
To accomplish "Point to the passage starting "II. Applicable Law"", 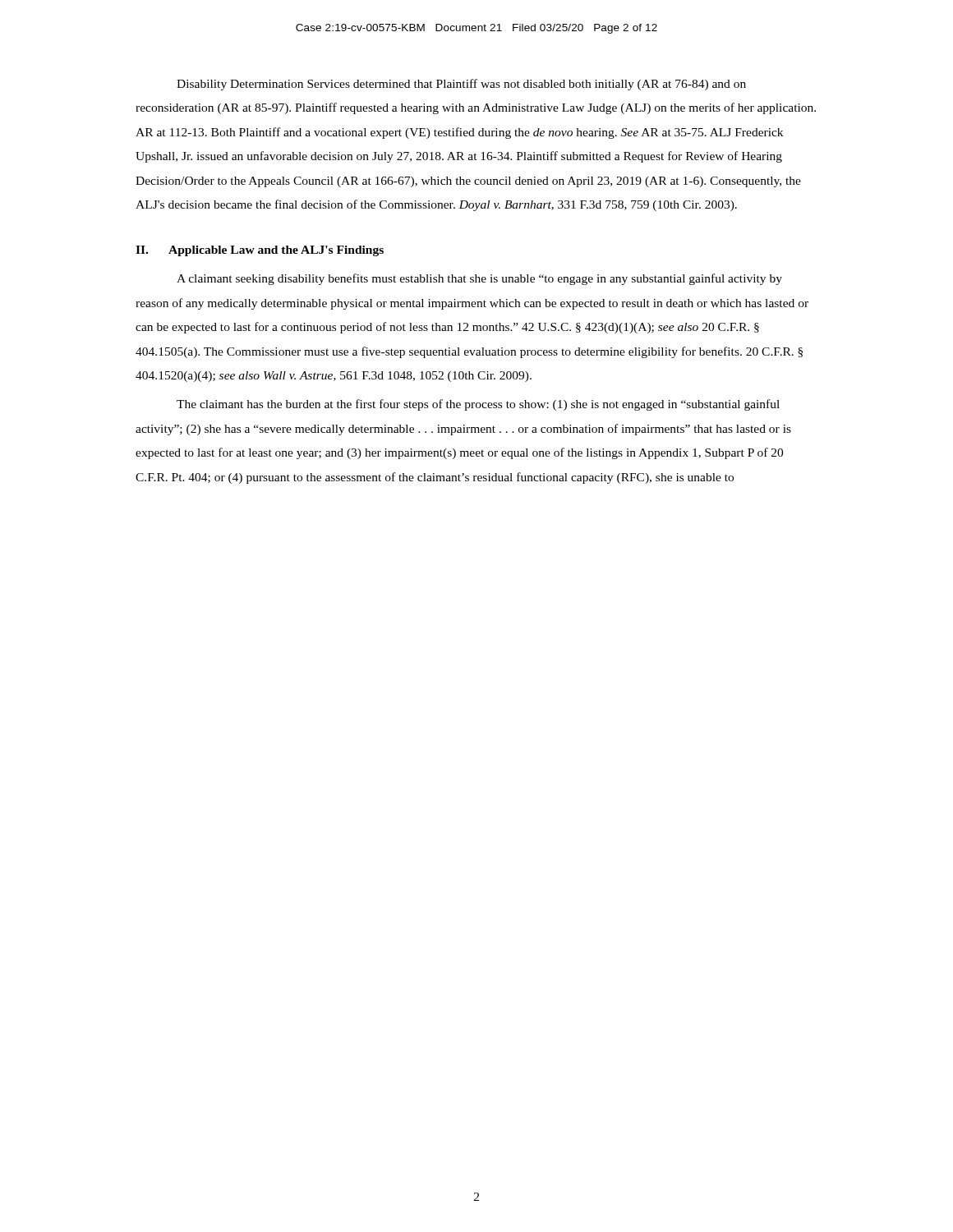I will click(x=260, y=250).
